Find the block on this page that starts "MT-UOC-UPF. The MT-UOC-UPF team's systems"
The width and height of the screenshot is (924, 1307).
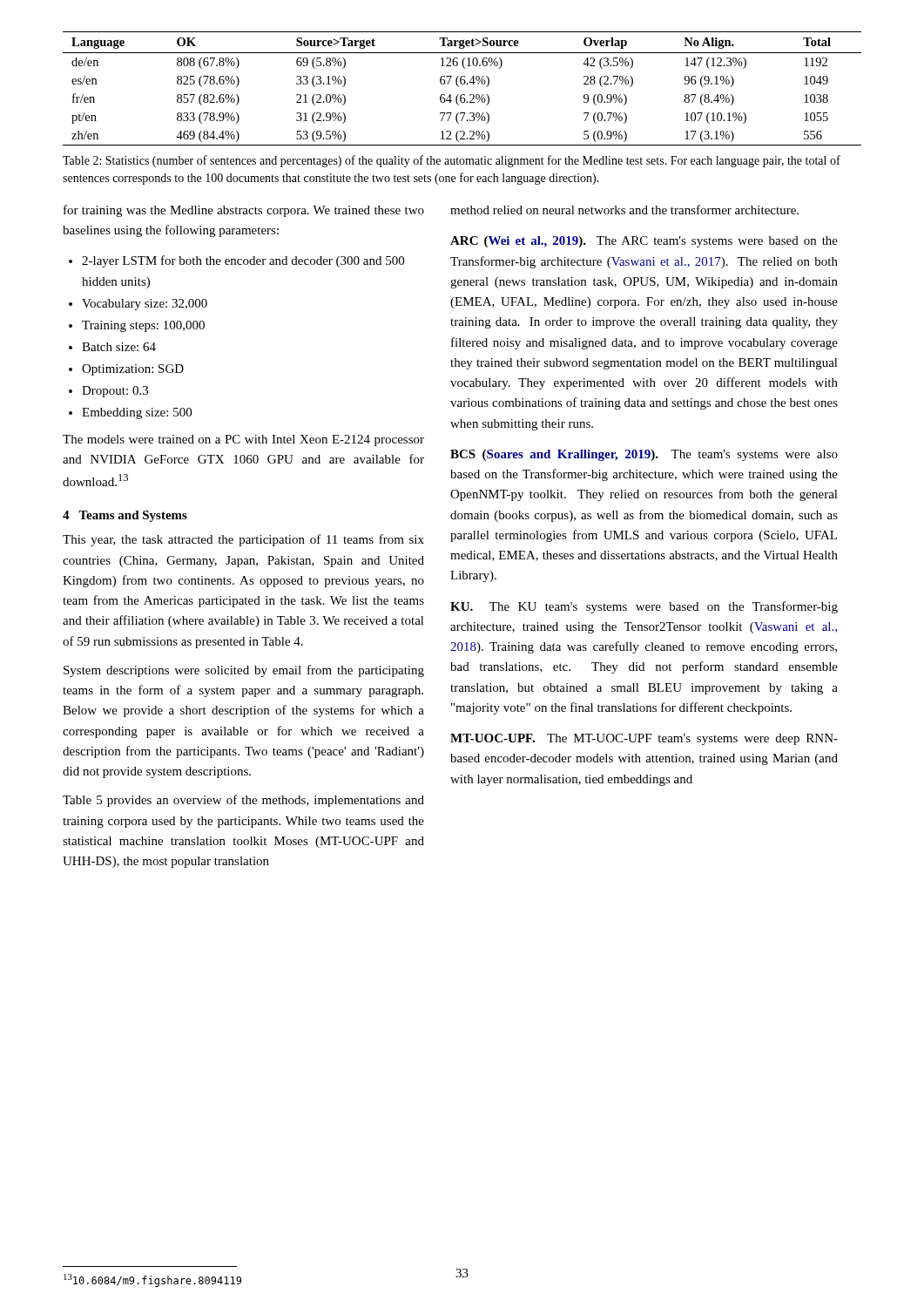(644, 758)
